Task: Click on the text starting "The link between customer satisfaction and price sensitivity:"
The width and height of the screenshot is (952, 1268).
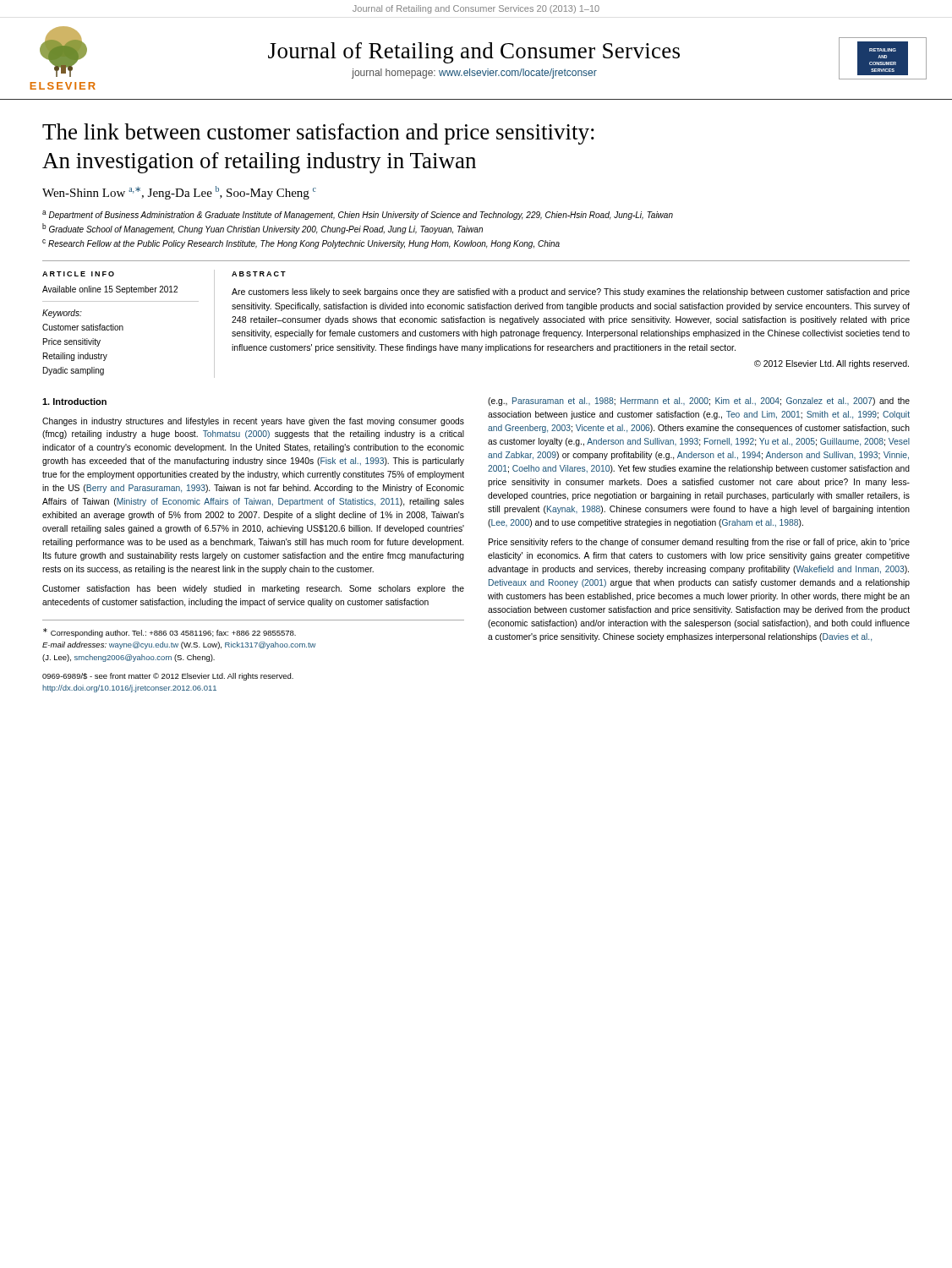Action: pos(319,146)
